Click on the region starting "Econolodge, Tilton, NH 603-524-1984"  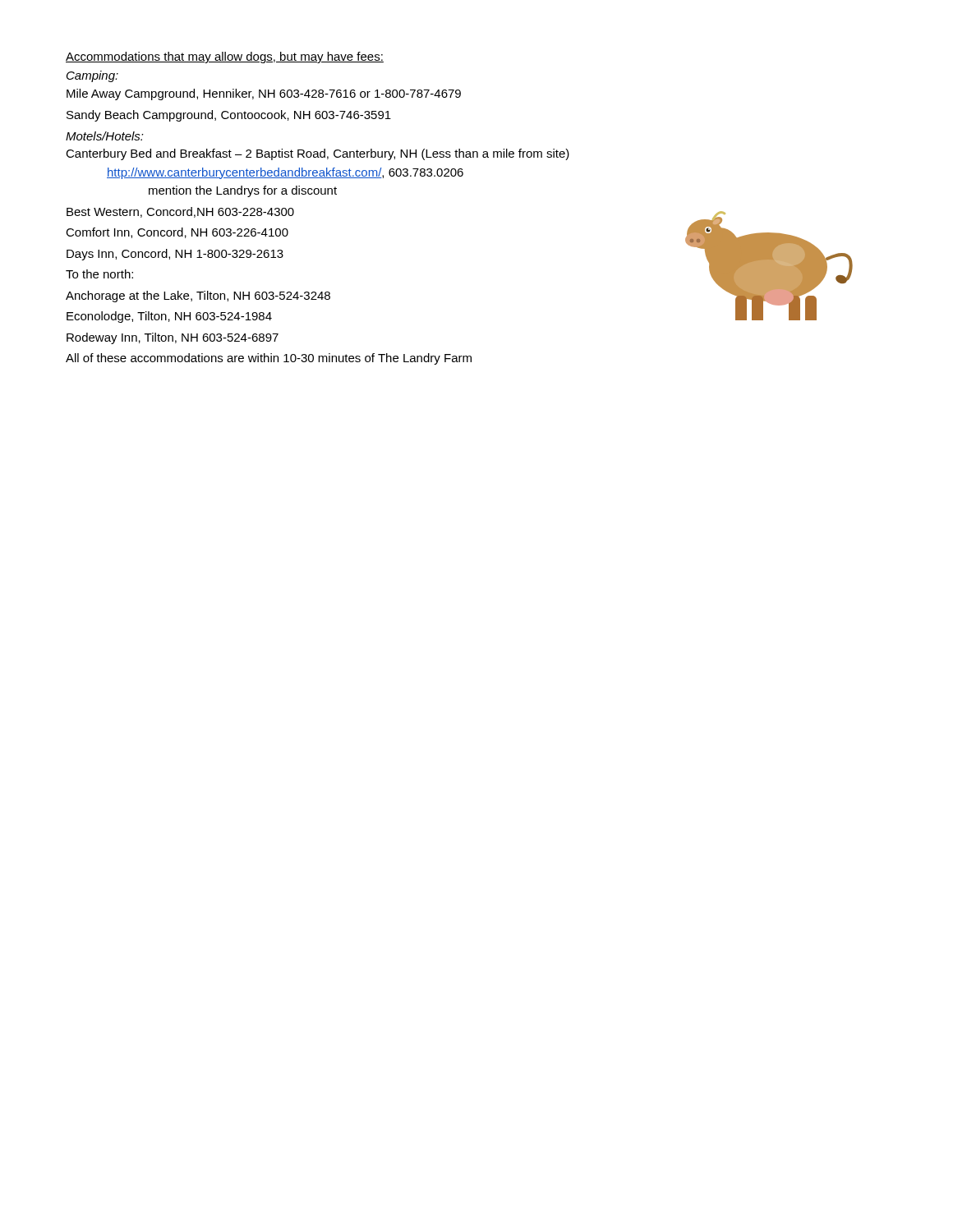(x=169, y=316)
